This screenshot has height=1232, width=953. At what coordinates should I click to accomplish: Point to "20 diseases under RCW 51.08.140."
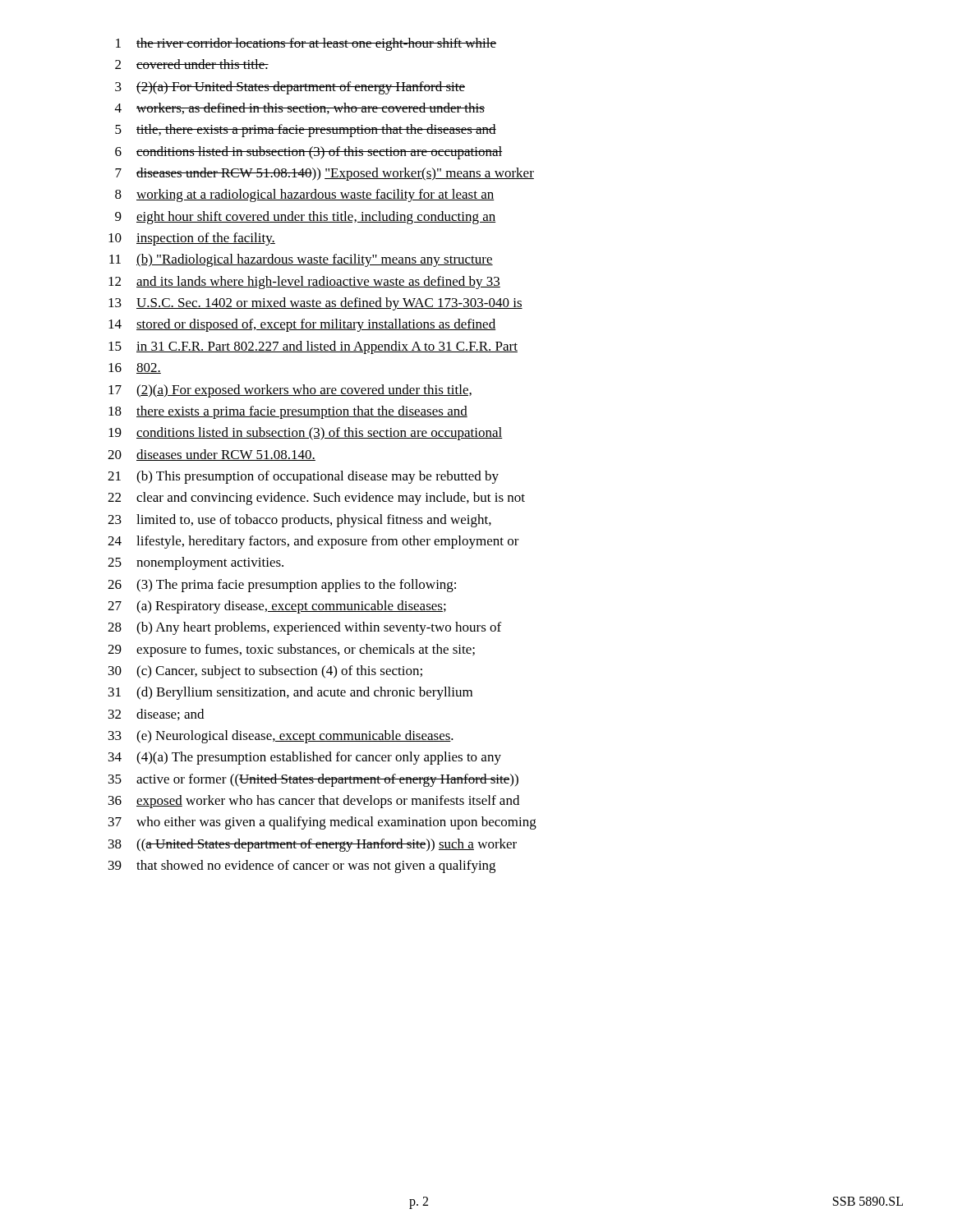click(x=212, y=455)
